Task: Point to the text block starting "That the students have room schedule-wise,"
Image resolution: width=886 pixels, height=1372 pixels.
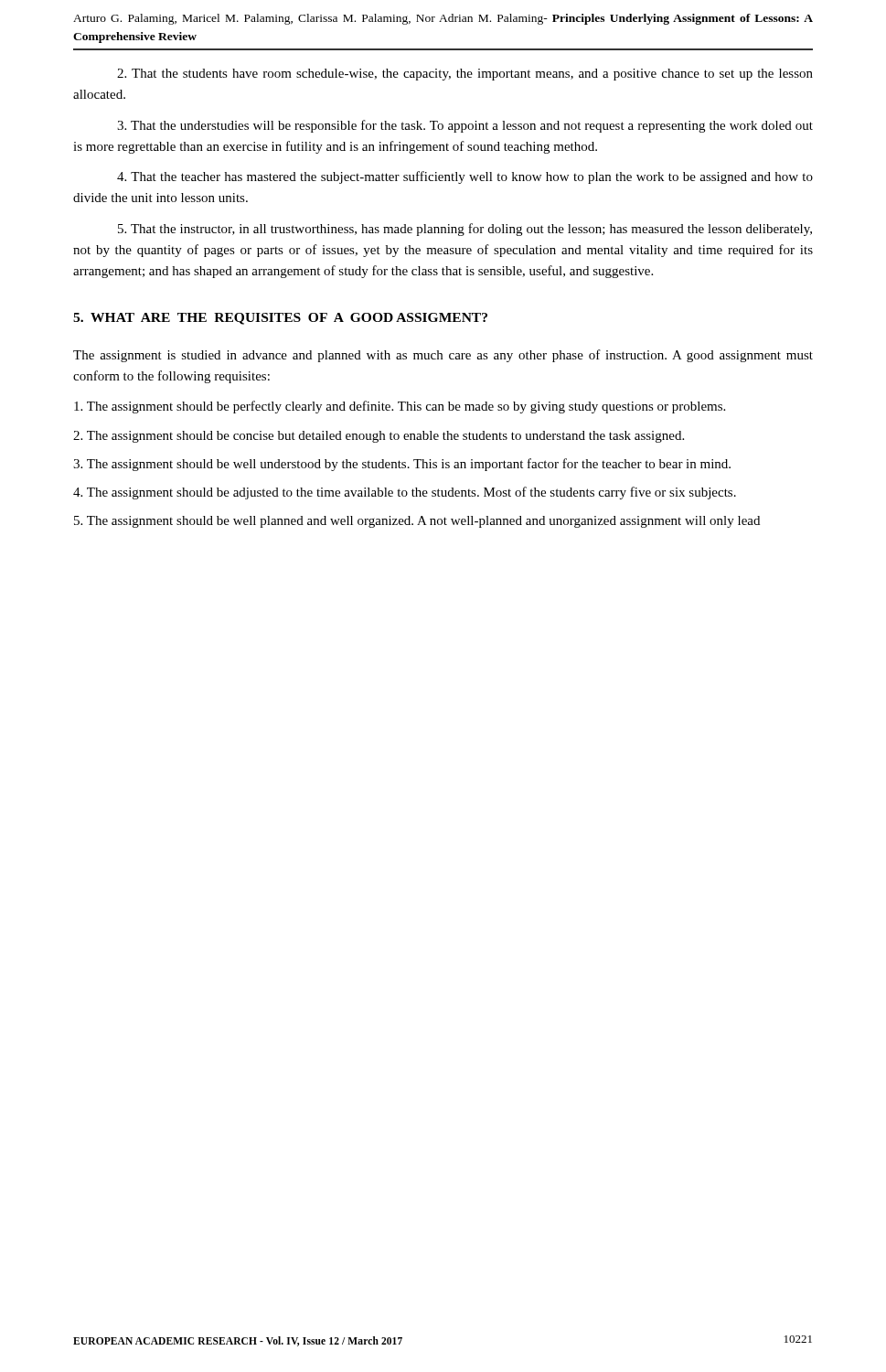Action: (x=443, y=84)
